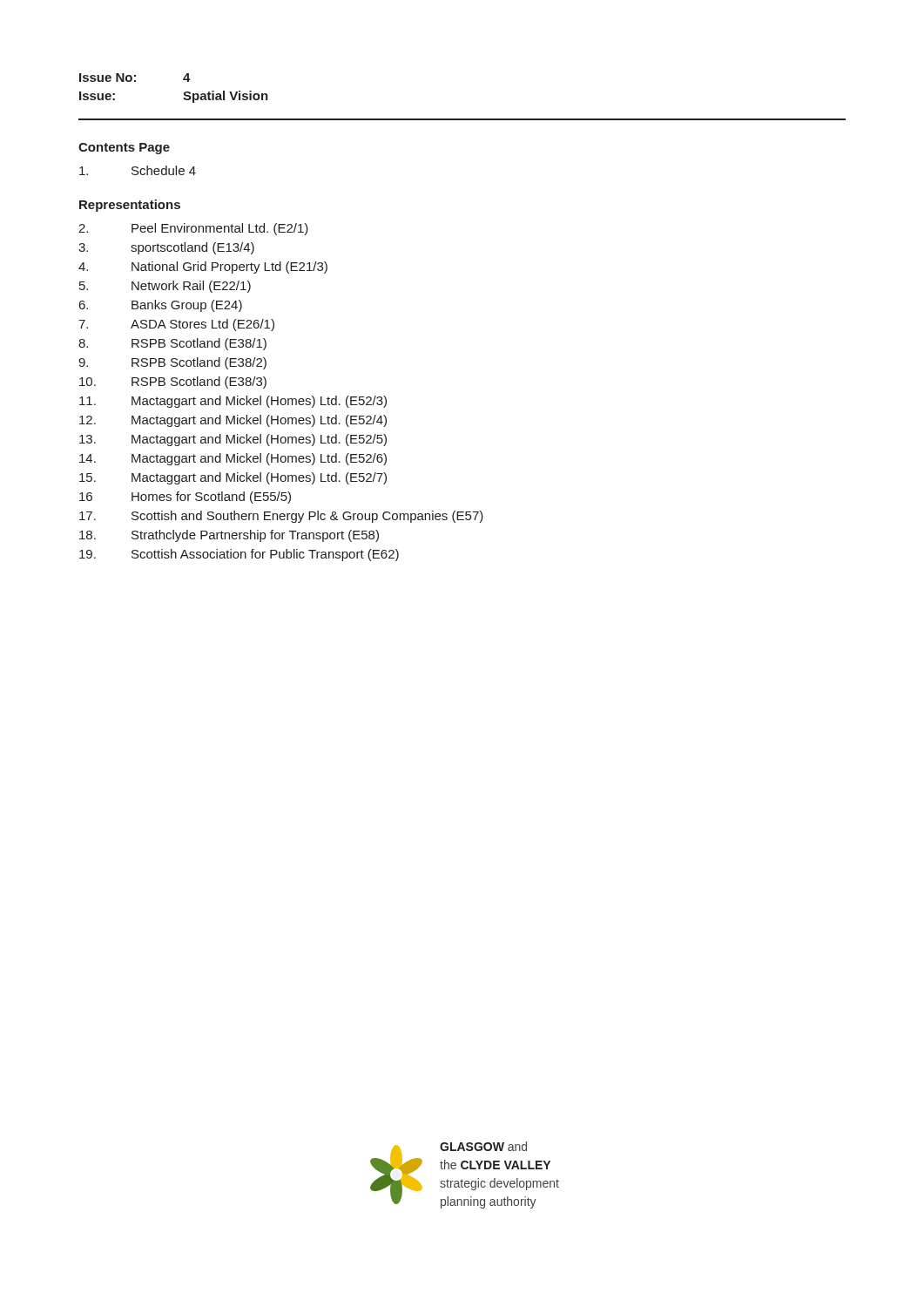Click on the list item with the text "18. Strathclyde Partnership for Transport"
Viewport: 924px width, 1307px height.
coord(229,536)
